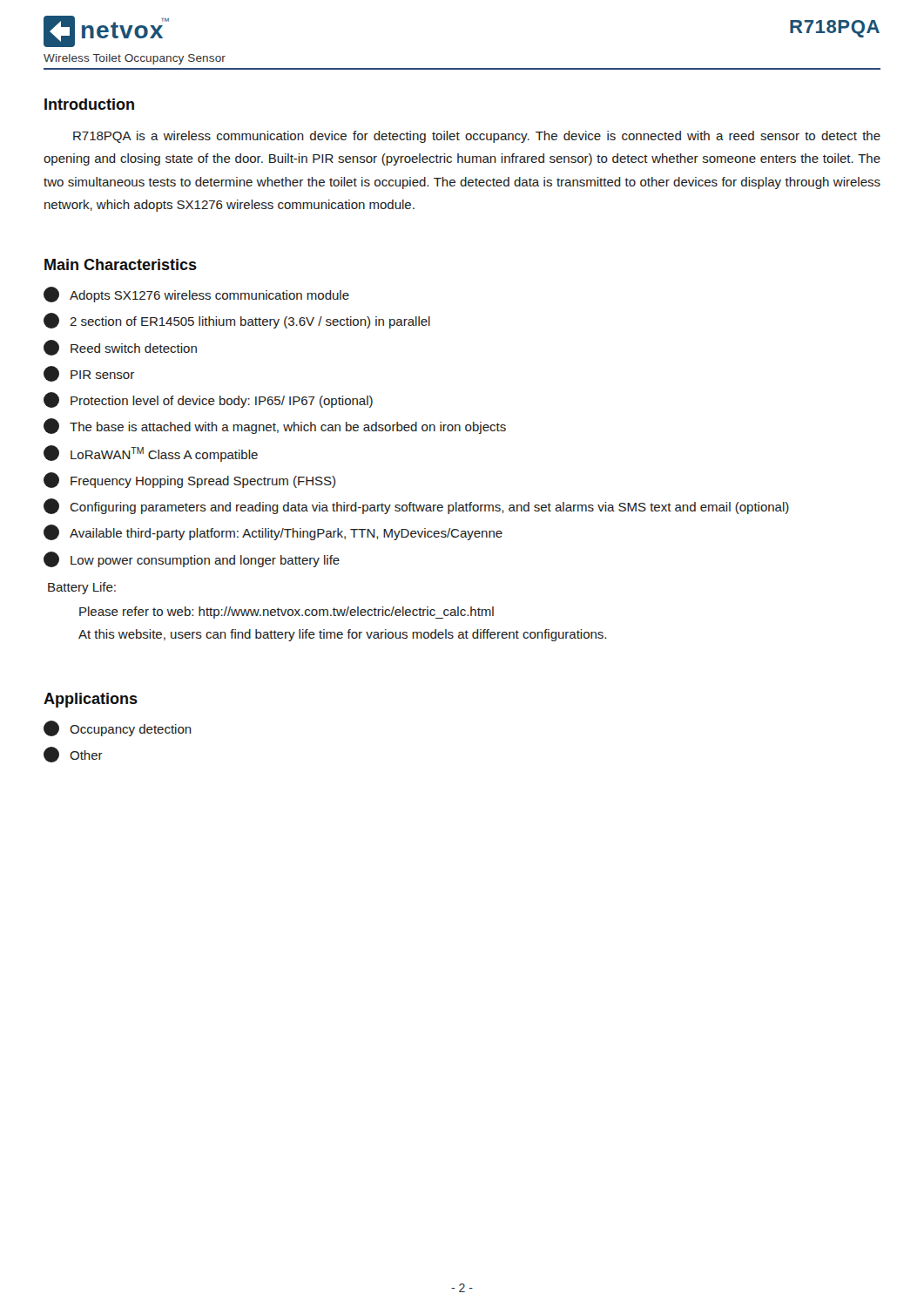Screen dimensions: 1307x924
Task: Find the text block starting "PIR sensor"
Action: tap(89, 374)
